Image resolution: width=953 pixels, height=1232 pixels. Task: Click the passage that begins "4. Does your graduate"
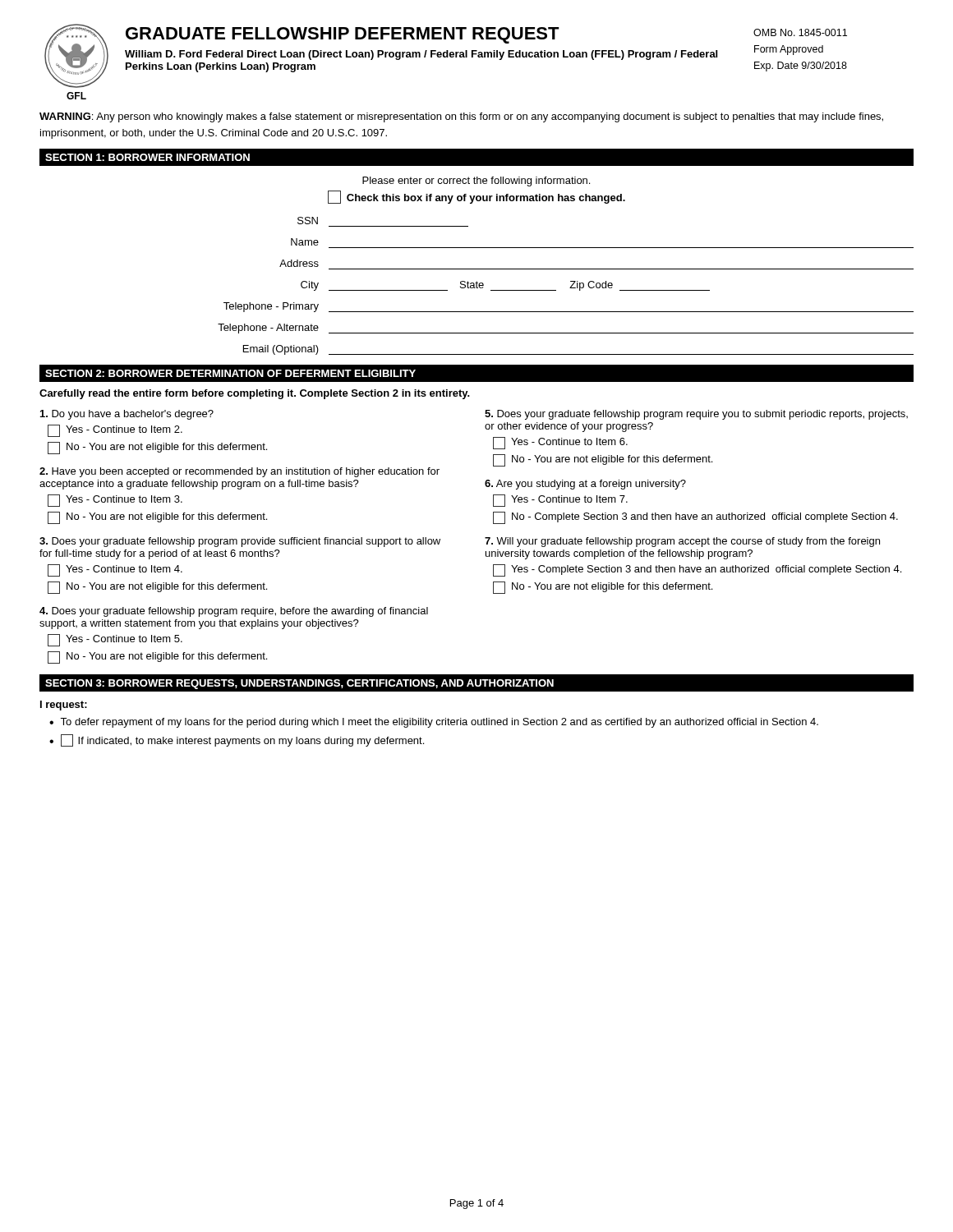pos(246,634)
